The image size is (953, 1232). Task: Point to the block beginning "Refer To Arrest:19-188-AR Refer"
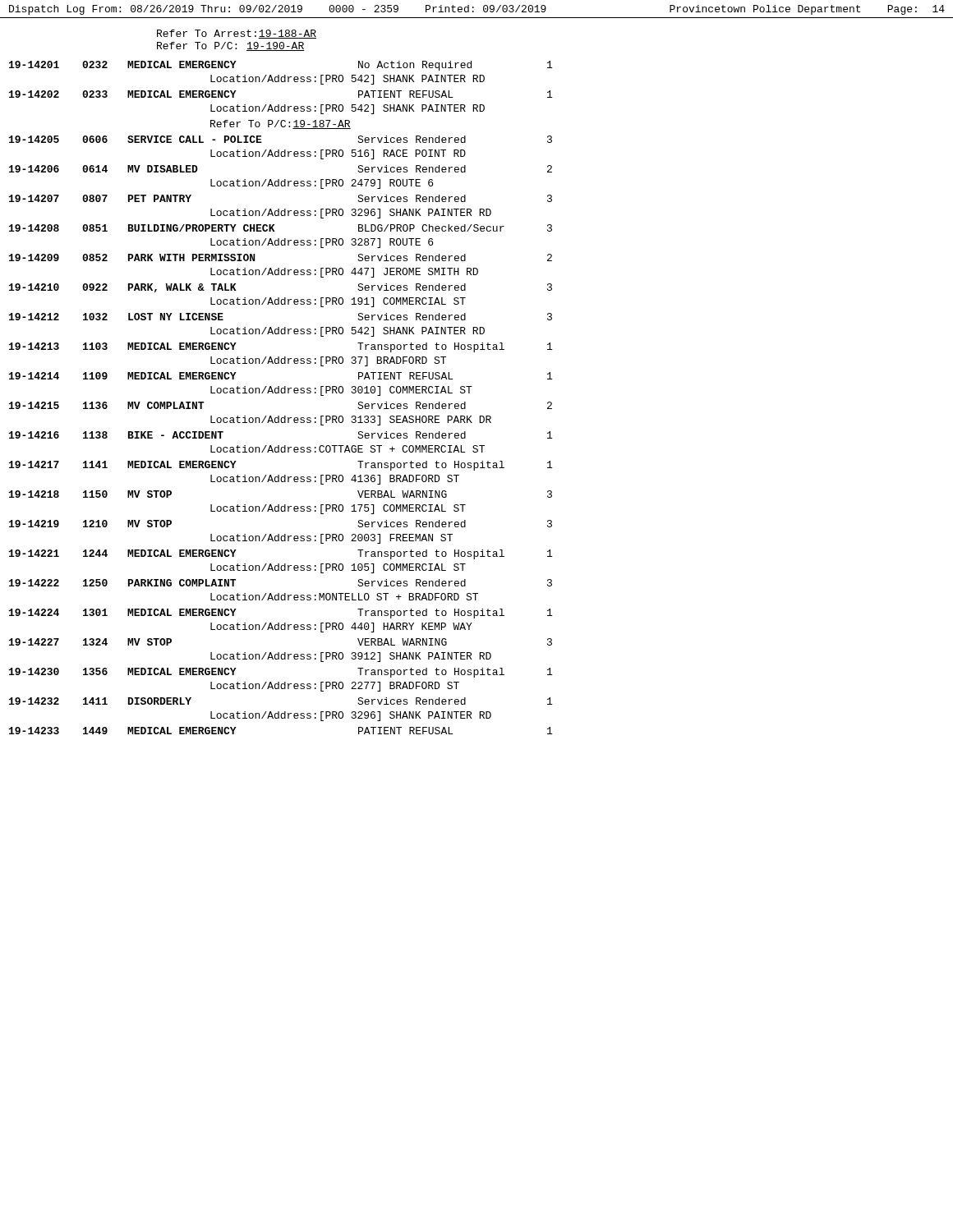pos(237,34)
